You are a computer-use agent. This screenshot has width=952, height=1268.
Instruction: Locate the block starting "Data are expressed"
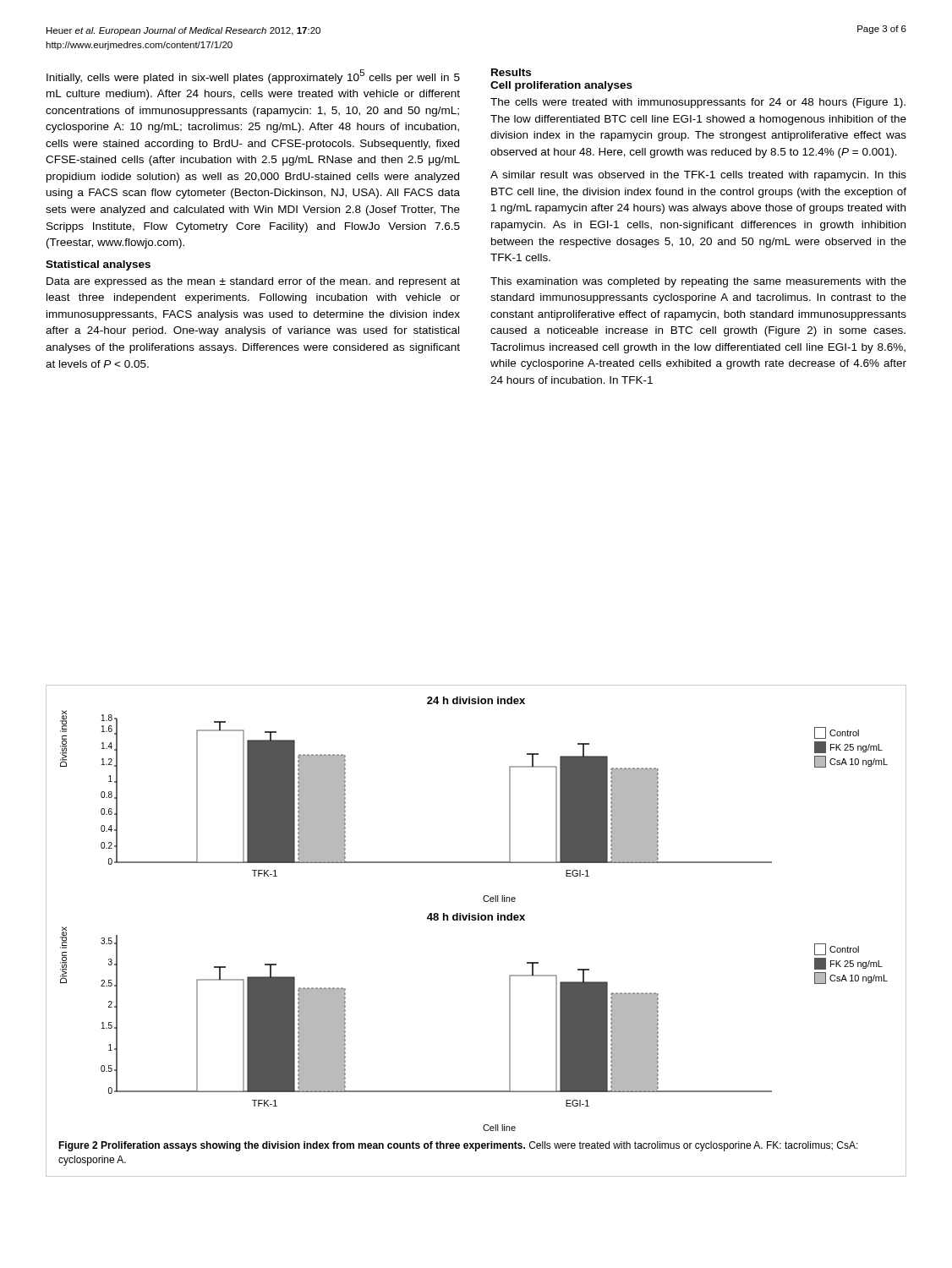click(x=253, y=322)
